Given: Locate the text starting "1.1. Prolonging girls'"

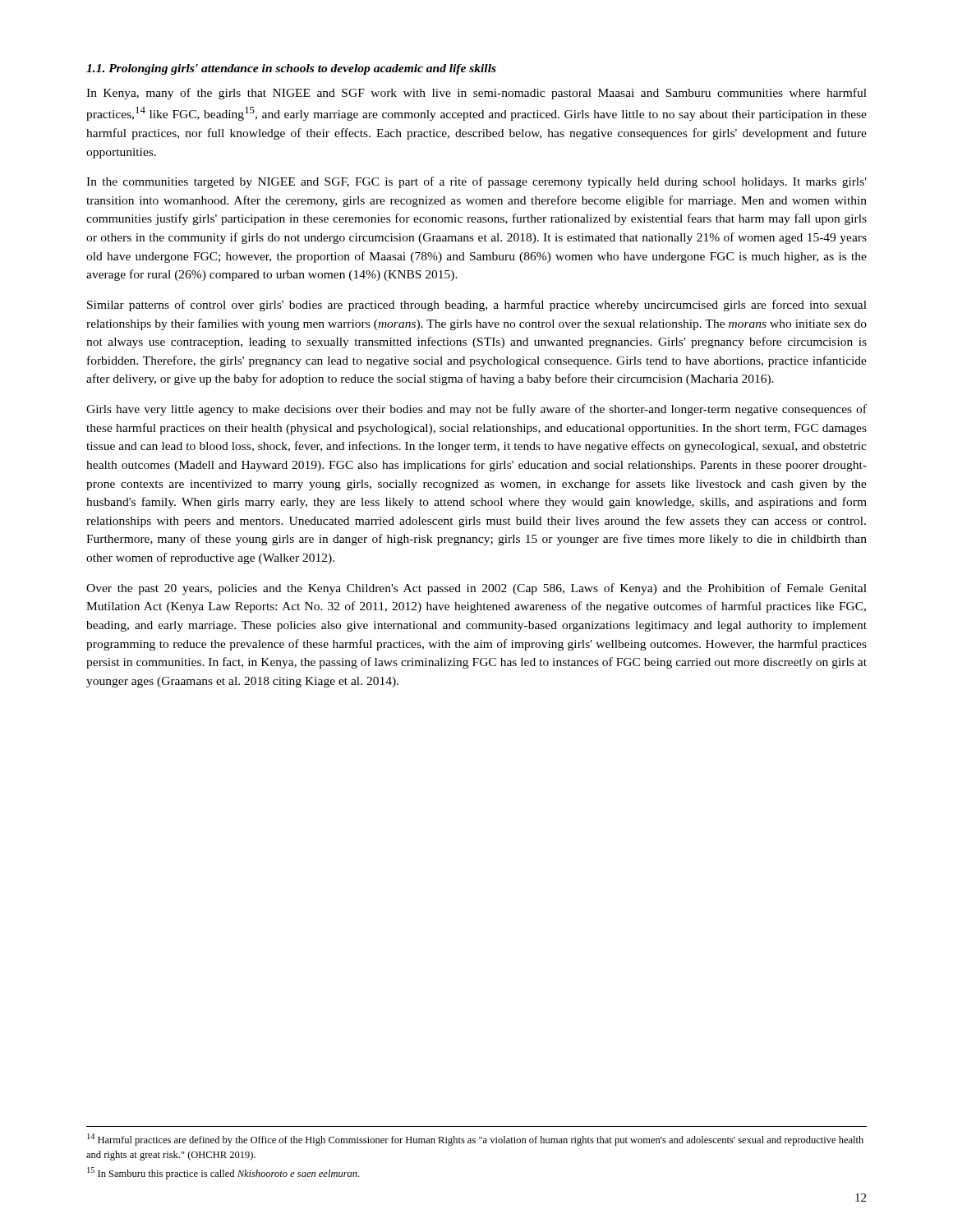Looking at the screenshot, I should point(291,68).
